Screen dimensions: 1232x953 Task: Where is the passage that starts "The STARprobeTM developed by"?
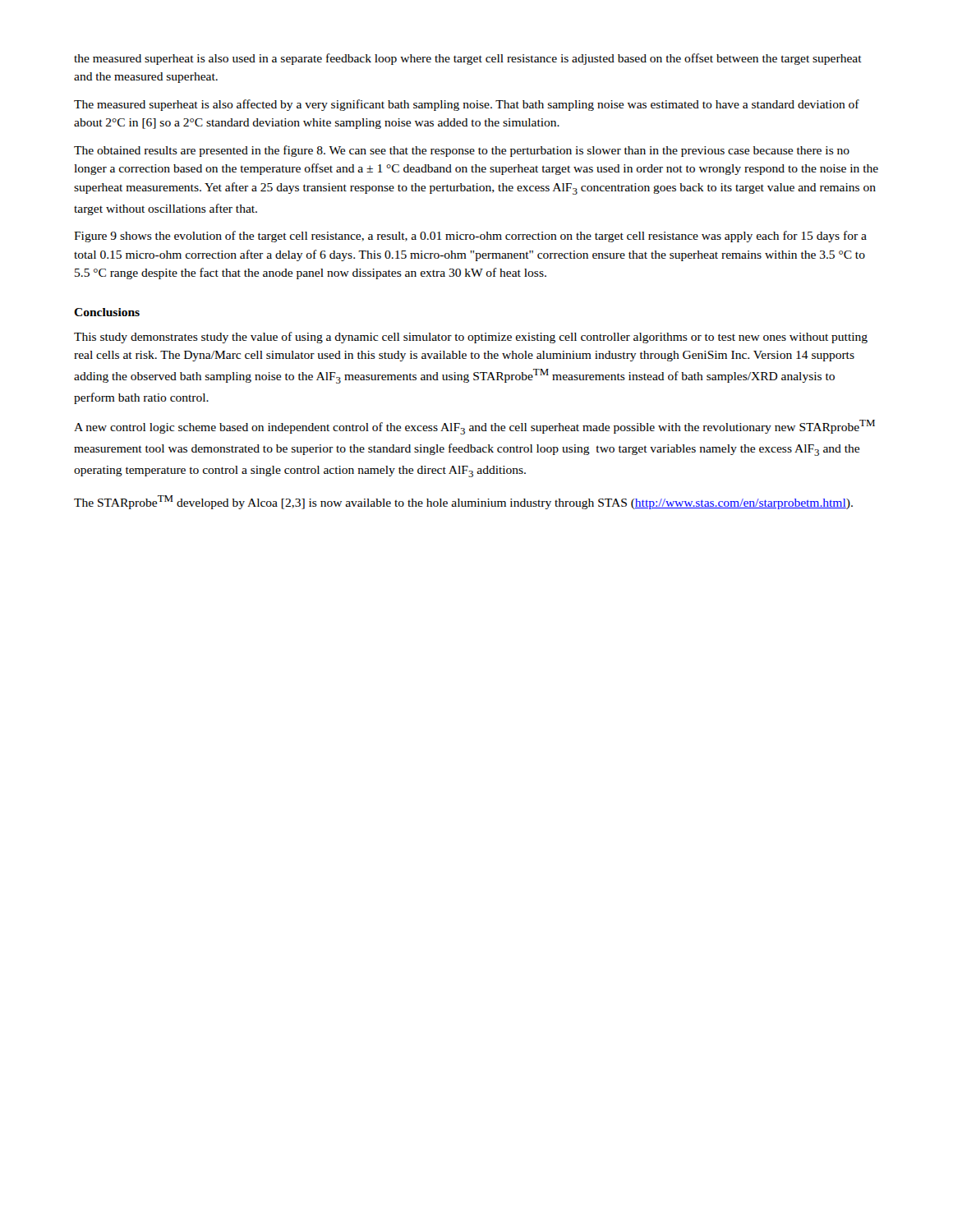click(x=476, y=502)
